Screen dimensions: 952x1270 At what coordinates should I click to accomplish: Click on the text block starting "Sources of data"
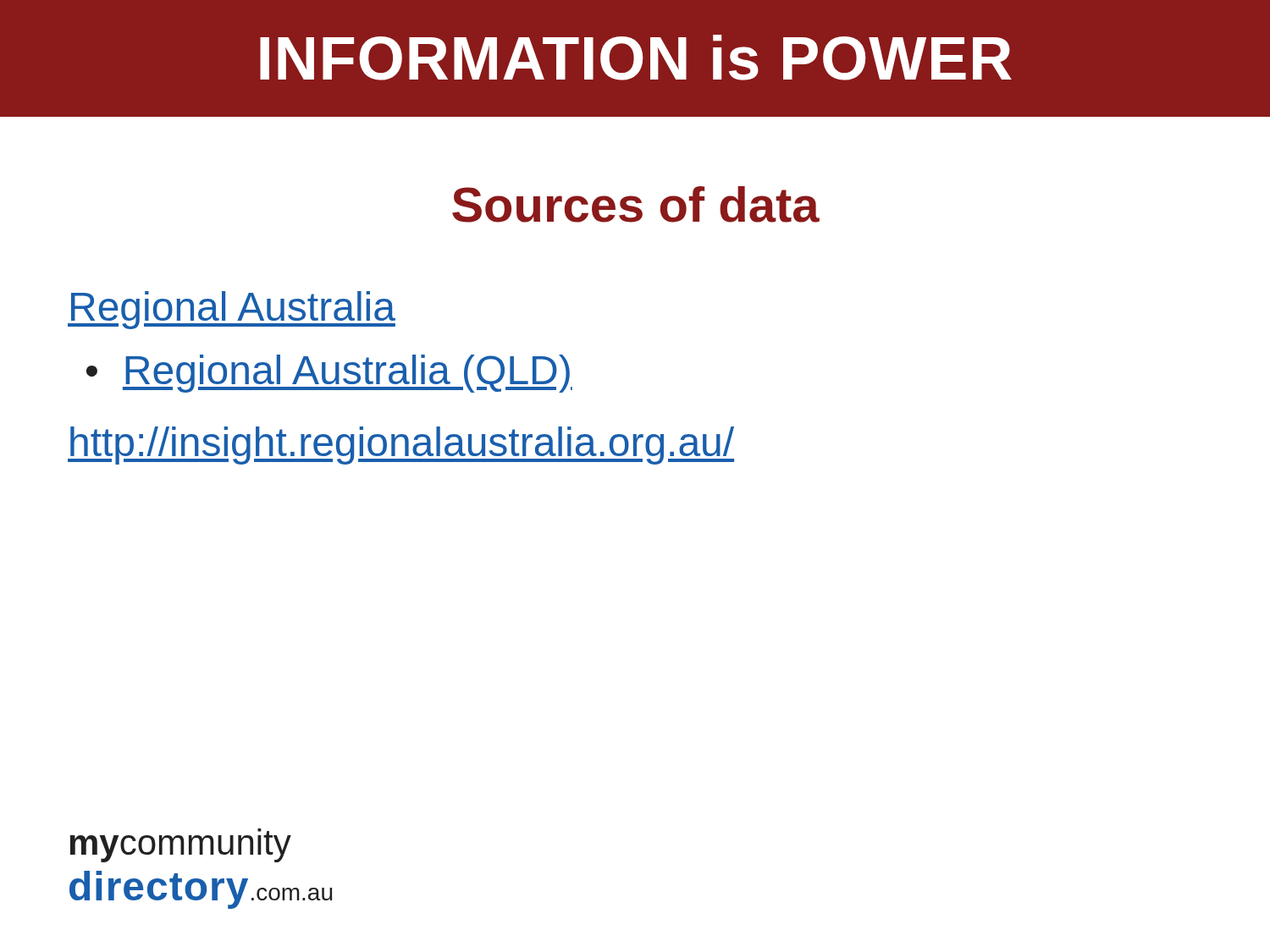[x=635, y=204]
